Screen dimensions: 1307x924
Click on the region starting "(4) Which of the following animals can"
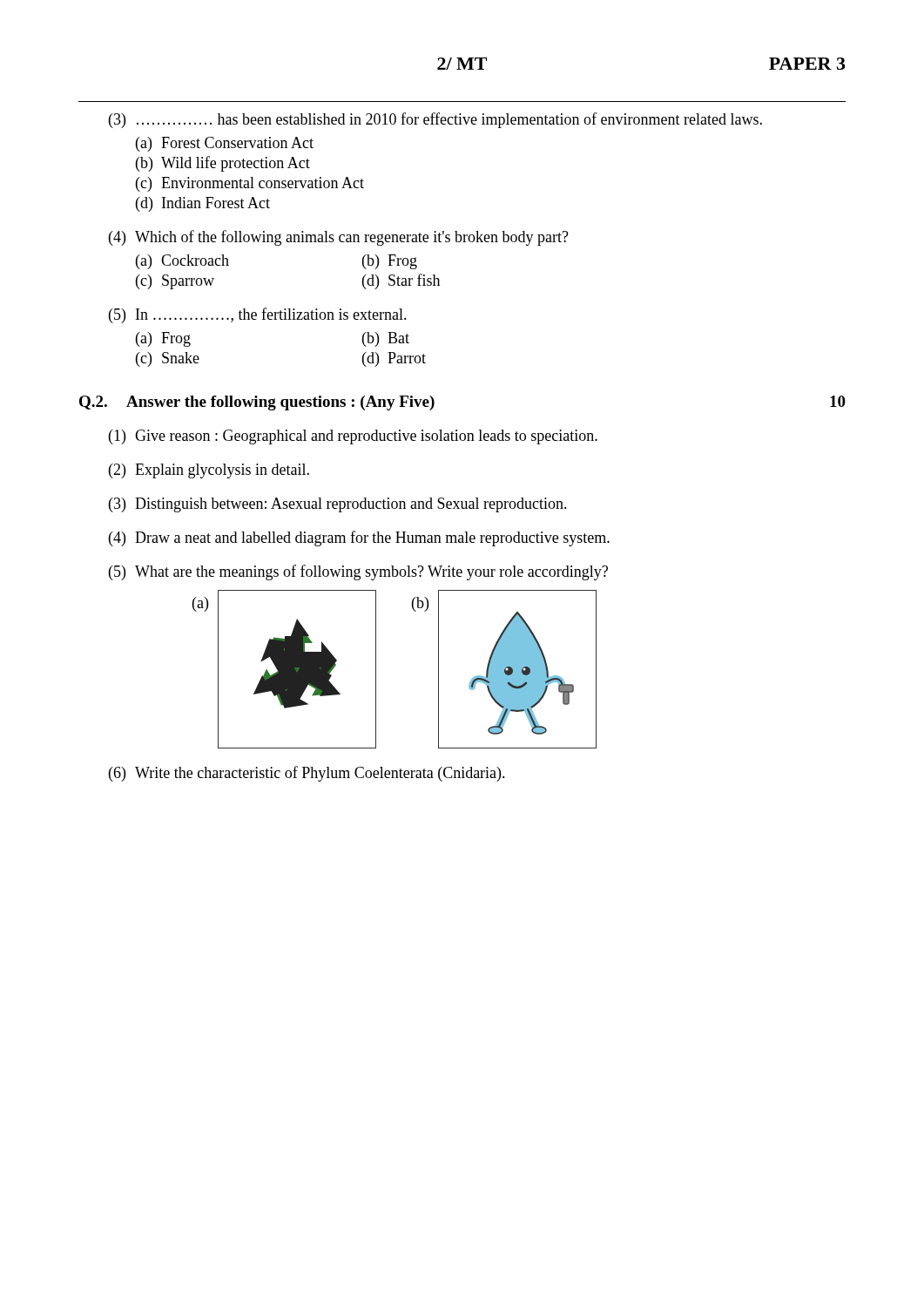pos(339,238)
